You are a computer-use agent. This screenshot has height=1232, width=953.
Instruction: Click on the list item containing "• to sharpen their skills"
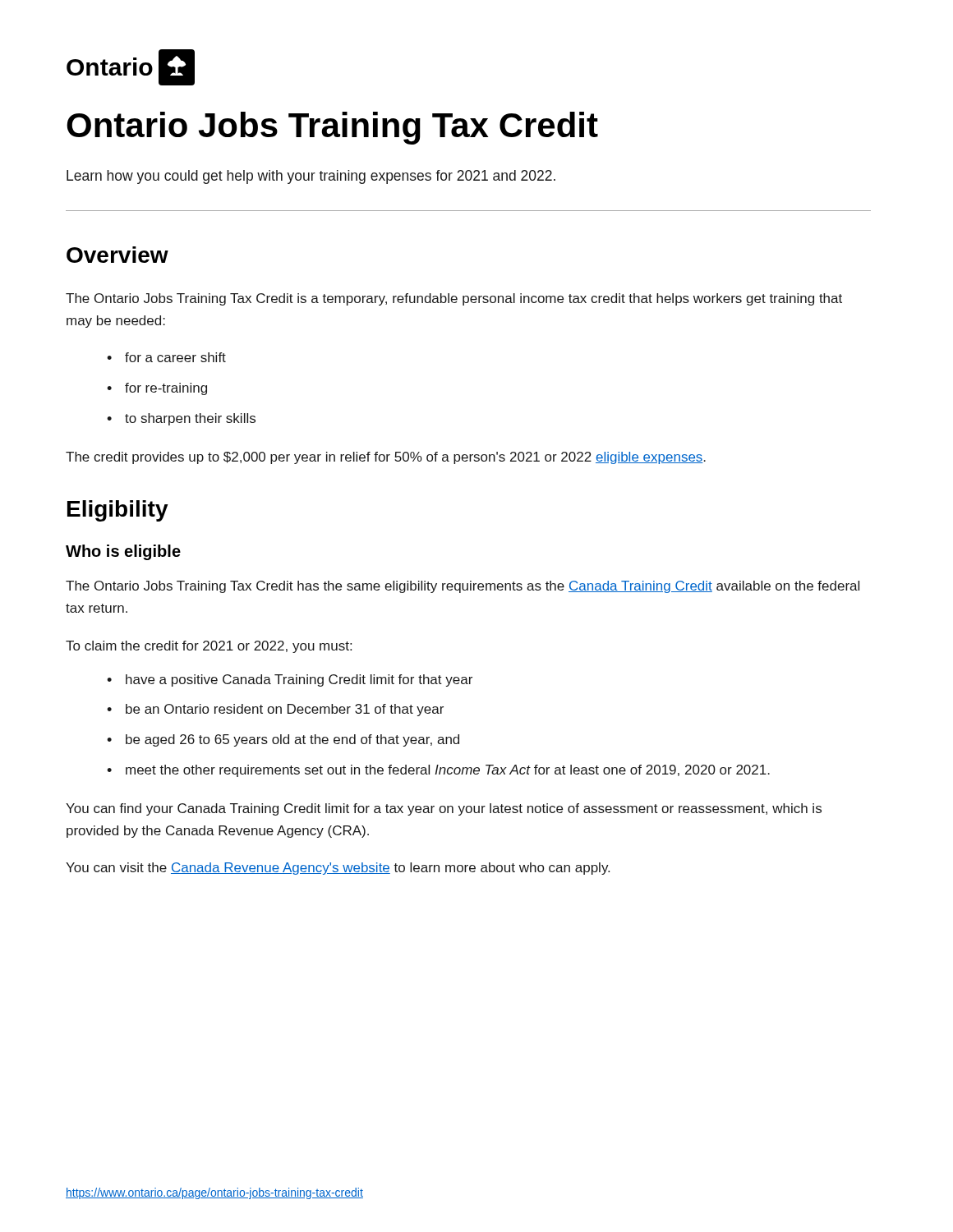click(181, 419)
